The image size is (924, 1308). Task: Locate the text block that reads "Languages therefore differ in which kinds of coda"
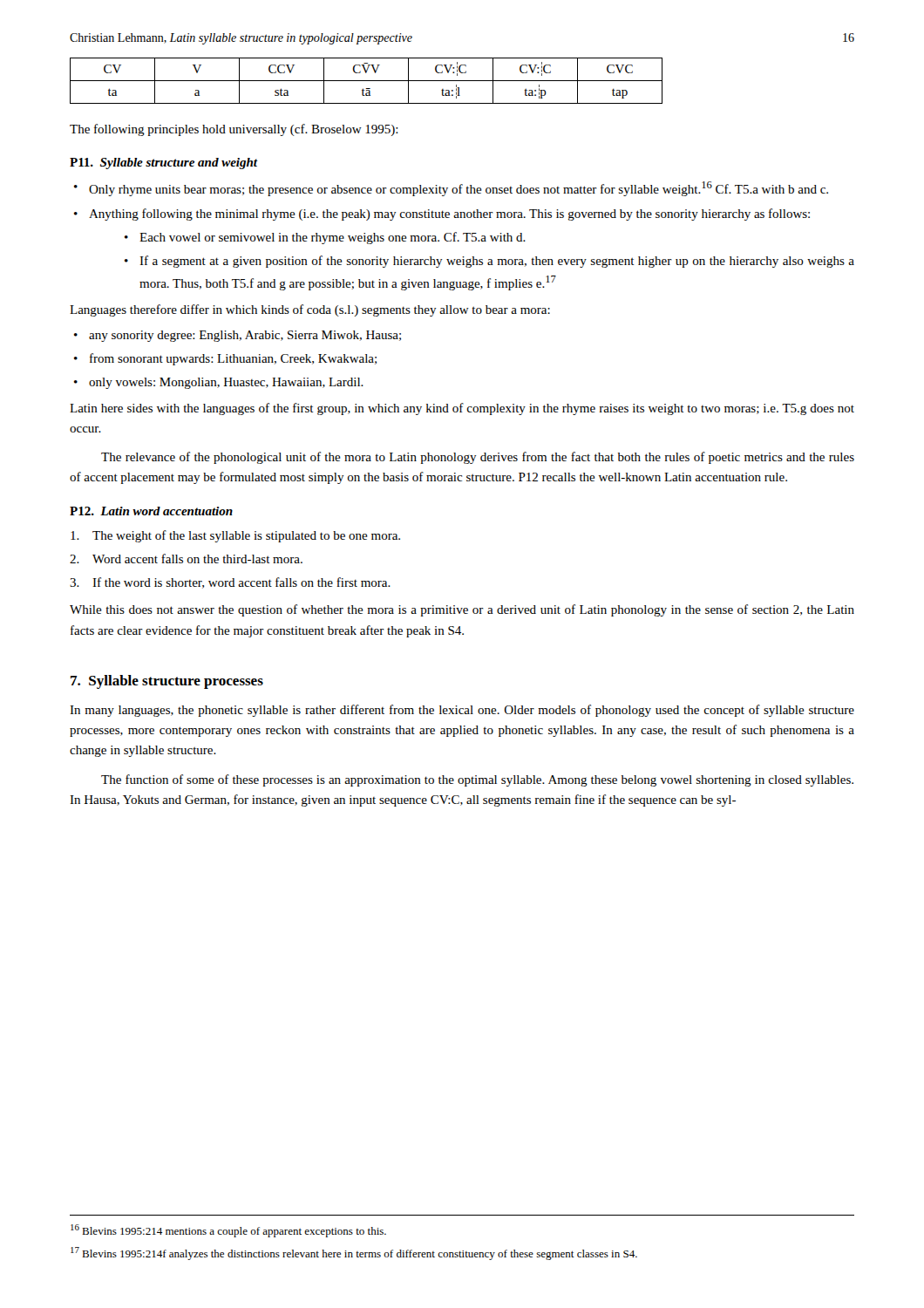click(x=462, y=310)
